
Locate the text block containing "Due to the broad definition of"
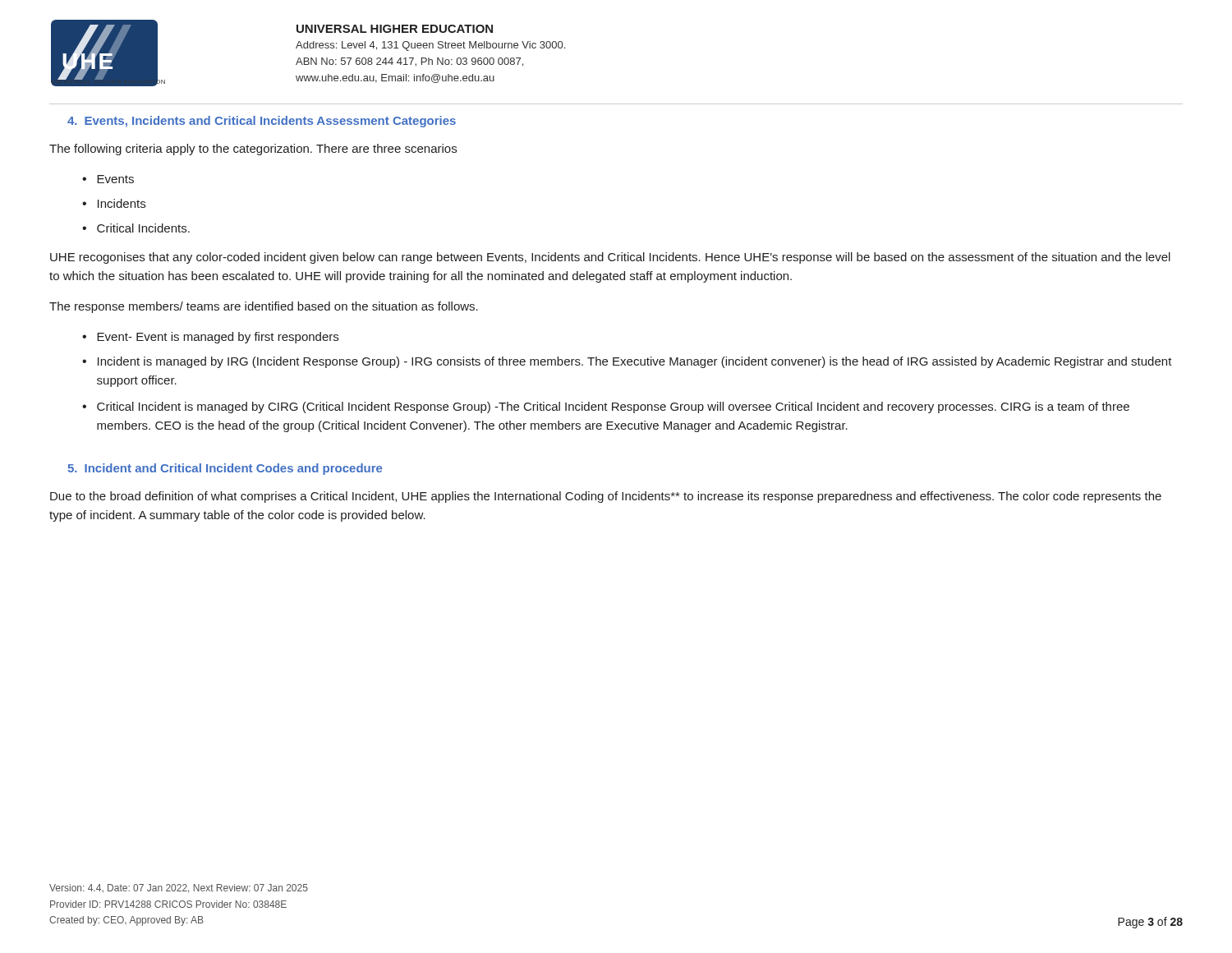click(605, 506)
